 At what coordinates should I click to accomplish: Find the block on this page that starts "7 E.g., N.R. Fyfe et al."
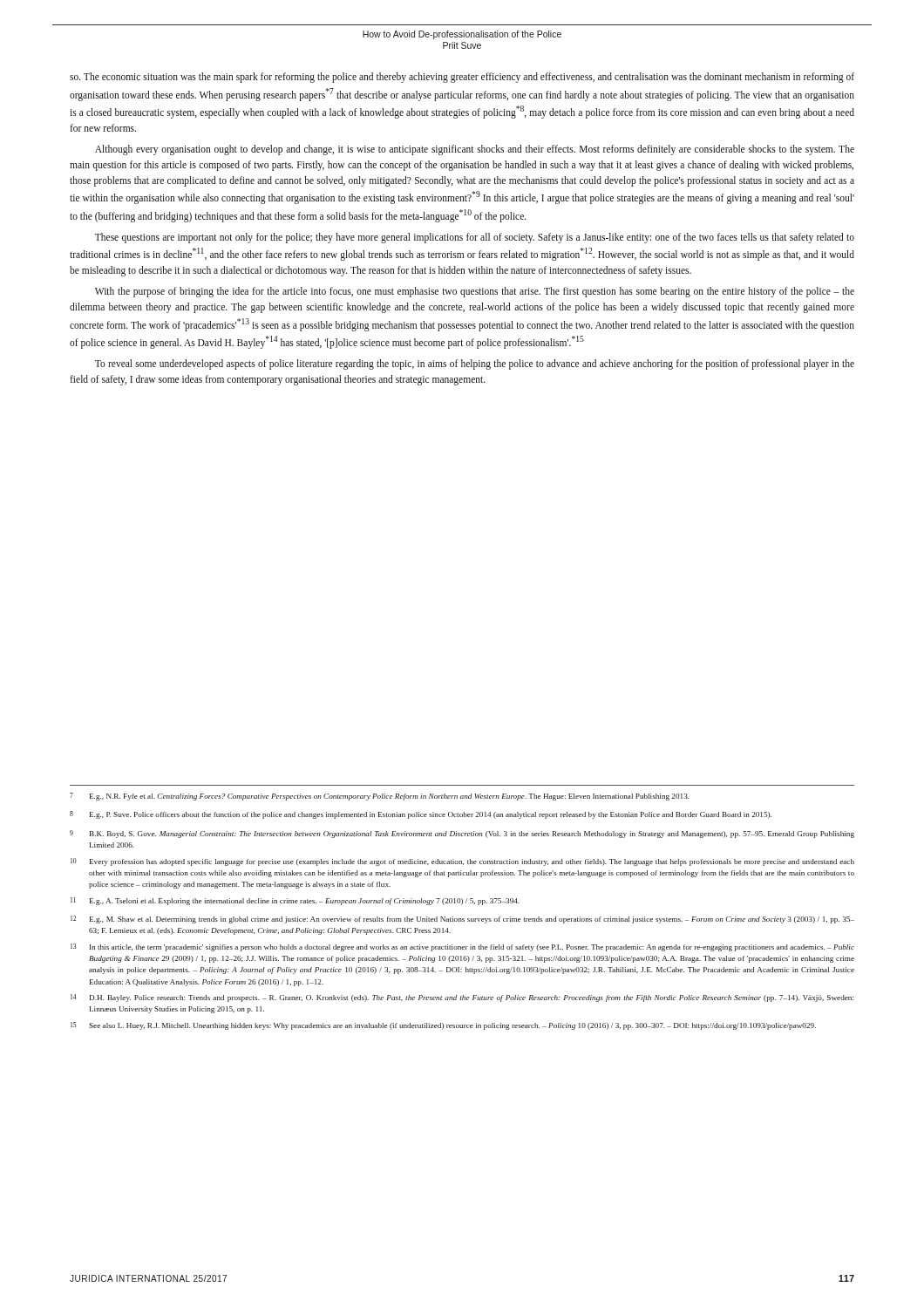coord(462,798)
